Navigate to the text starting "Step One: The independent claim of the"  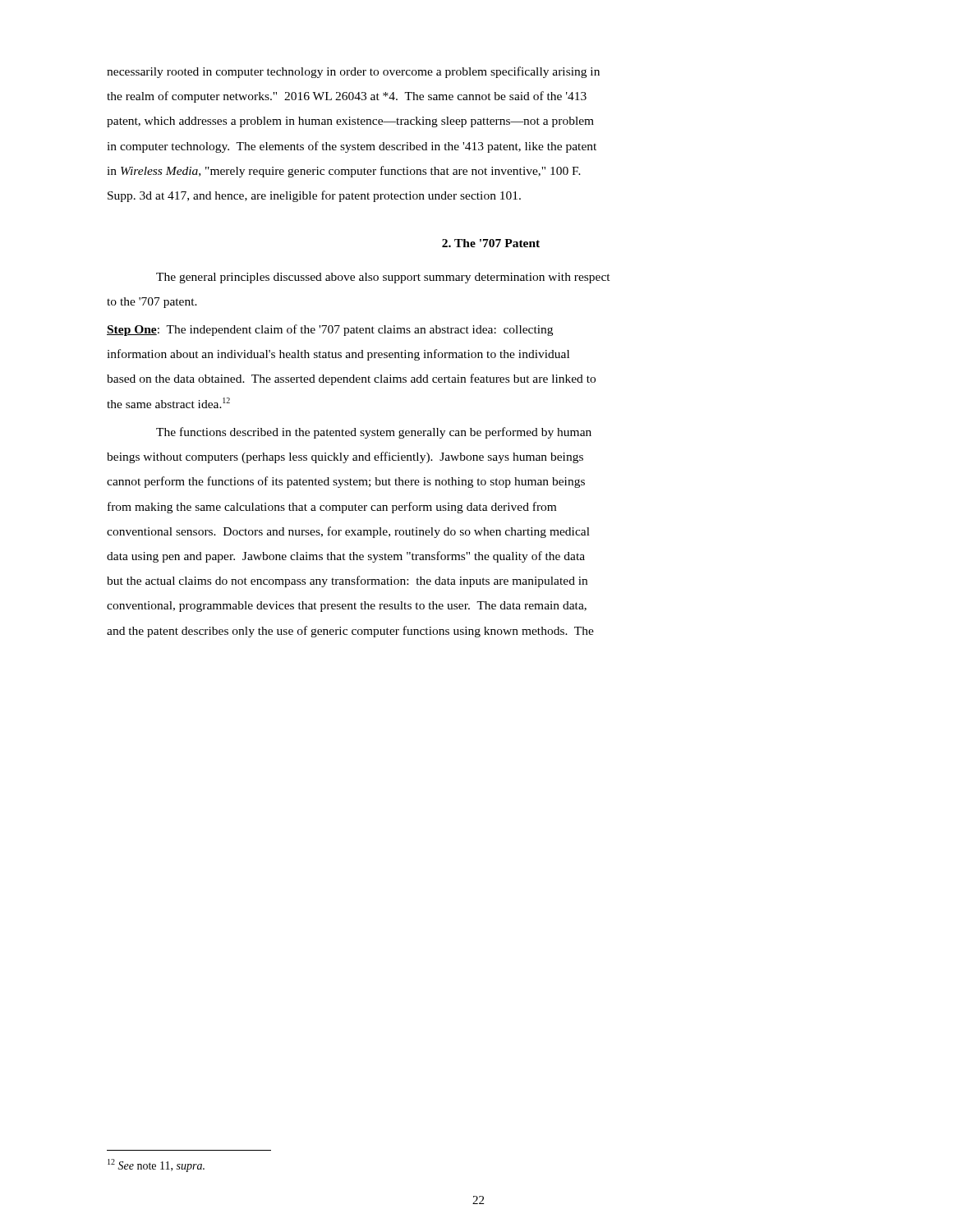pyautogui.click(x=491, y=367)
